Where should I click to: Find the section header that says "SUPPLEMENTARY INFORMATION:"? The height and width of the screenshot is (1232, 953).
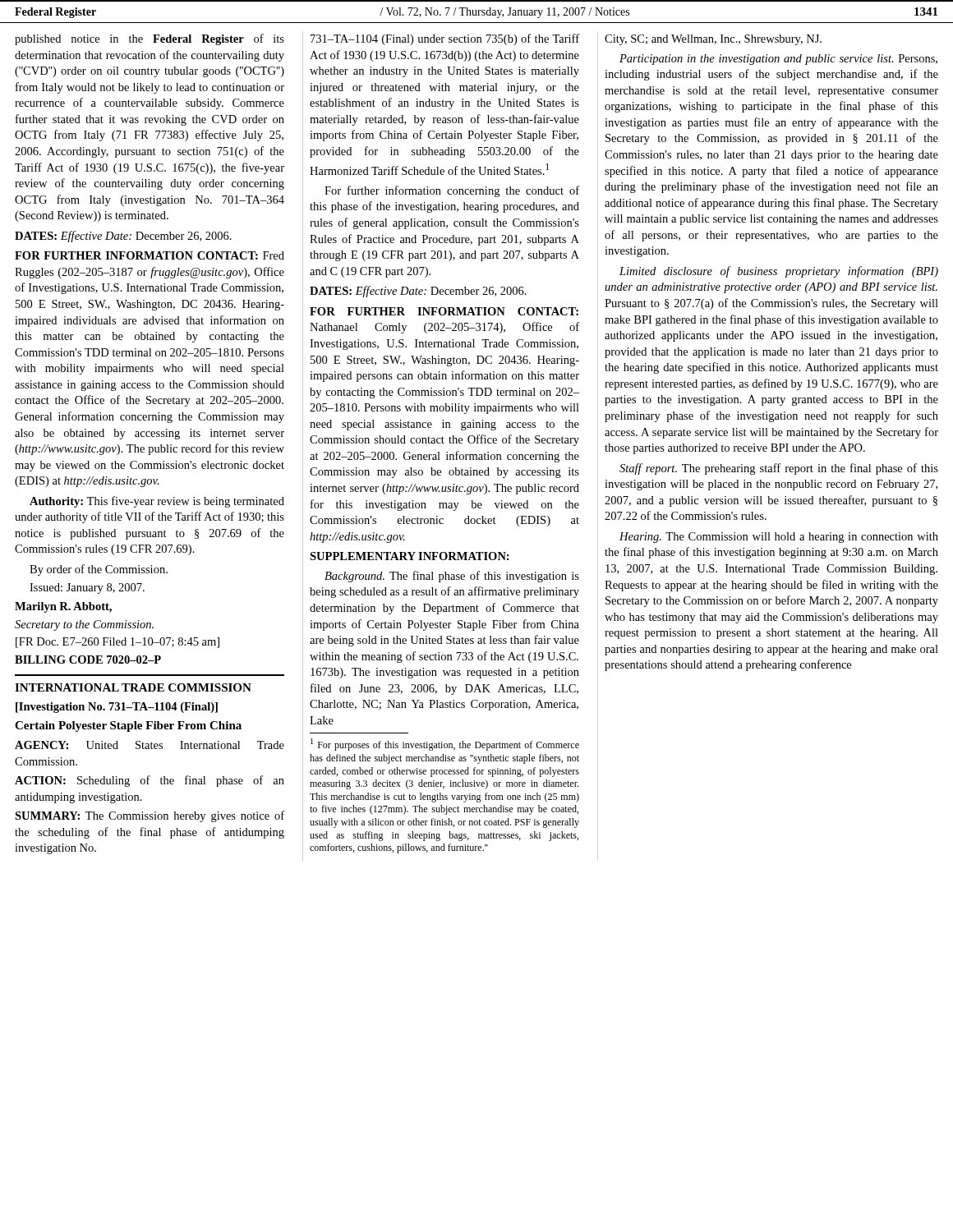[444, 557]
